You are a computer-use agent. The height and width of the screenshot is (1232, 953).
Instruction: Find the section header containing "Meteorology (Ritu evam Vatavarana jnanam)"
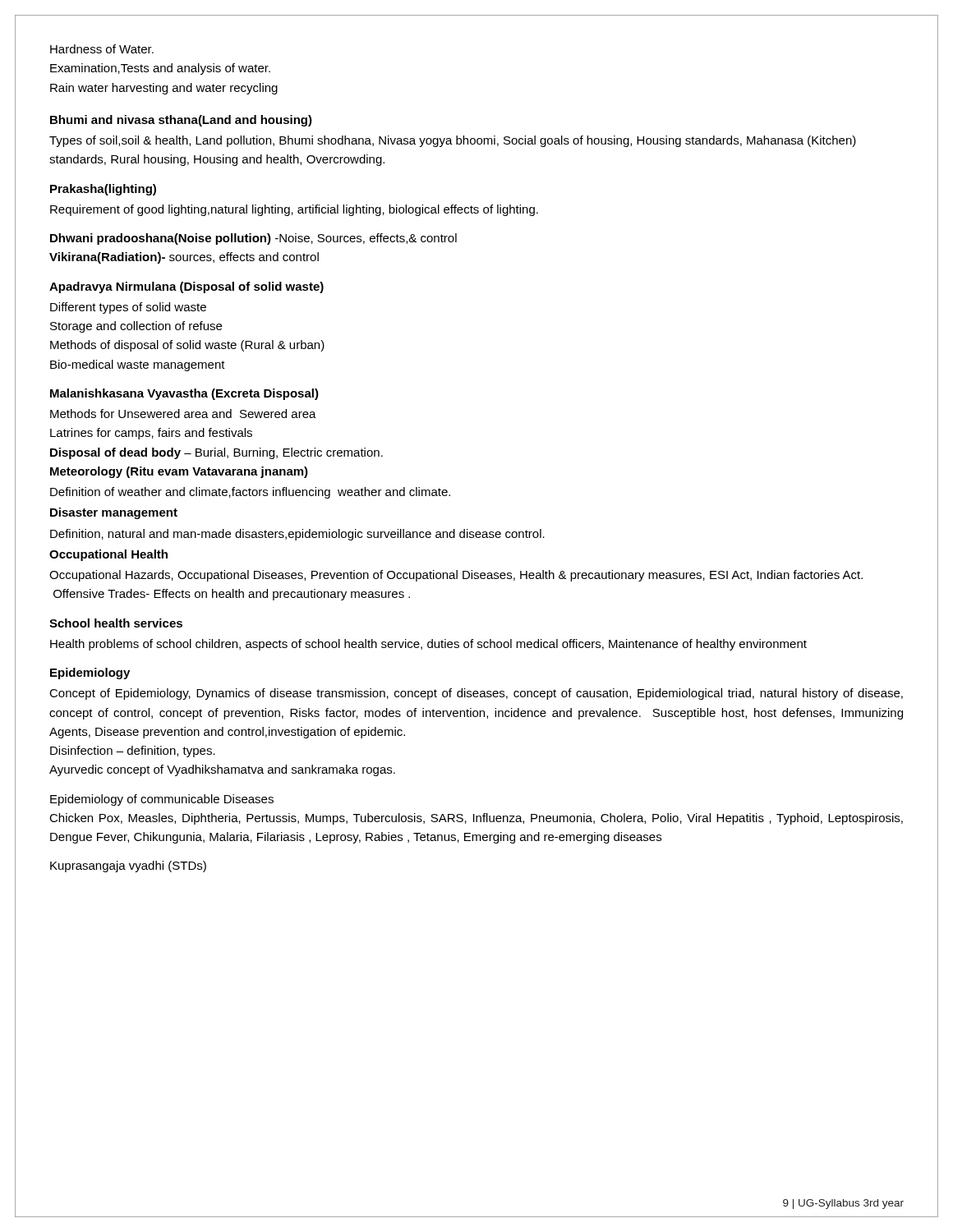(x=179, y=471)
